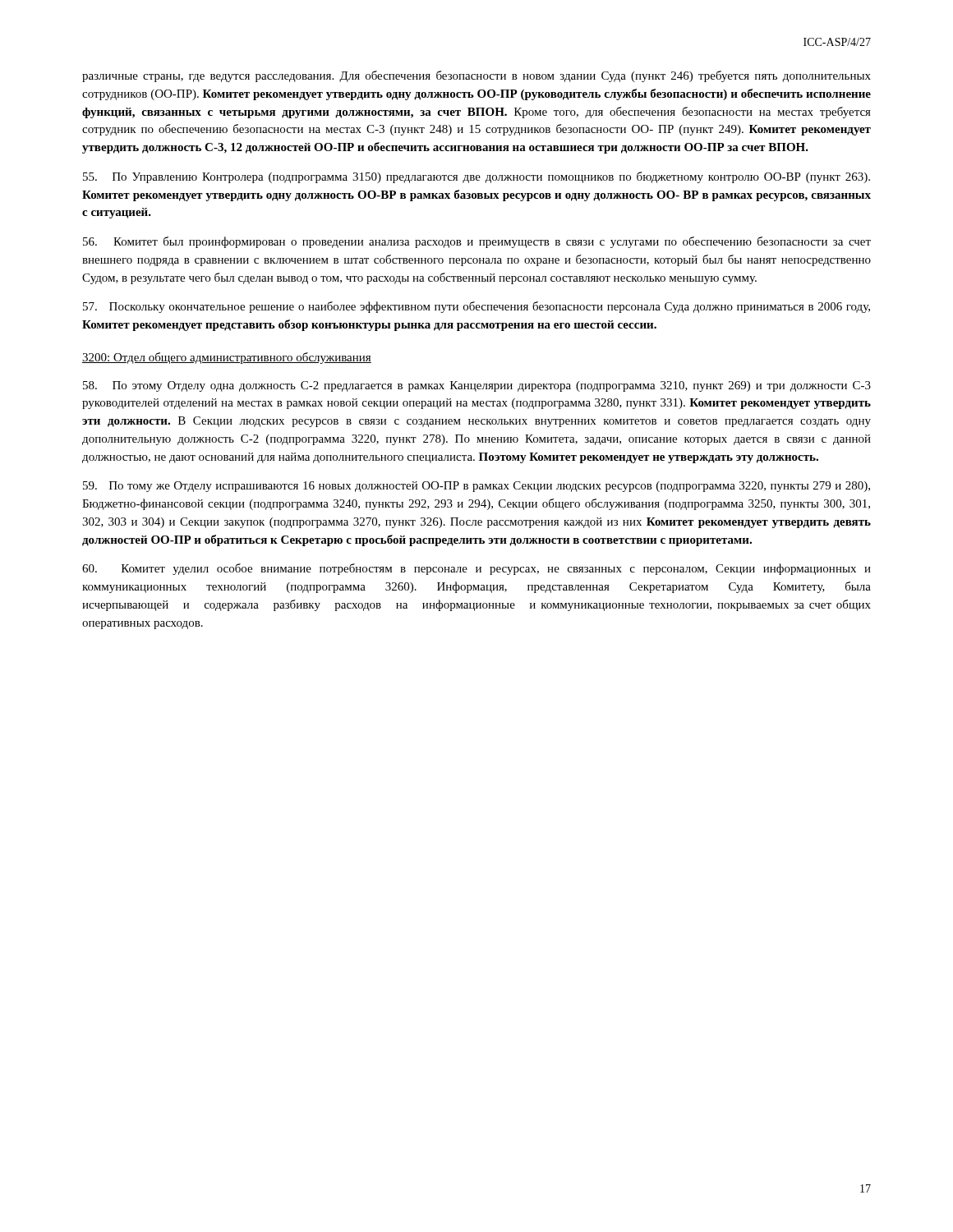The width and height of the screenshot is (953, 1232).
Task: Navigate to the passage starting "По тому же Отделу испрашиваются"
Action: [x=476, y=513]
